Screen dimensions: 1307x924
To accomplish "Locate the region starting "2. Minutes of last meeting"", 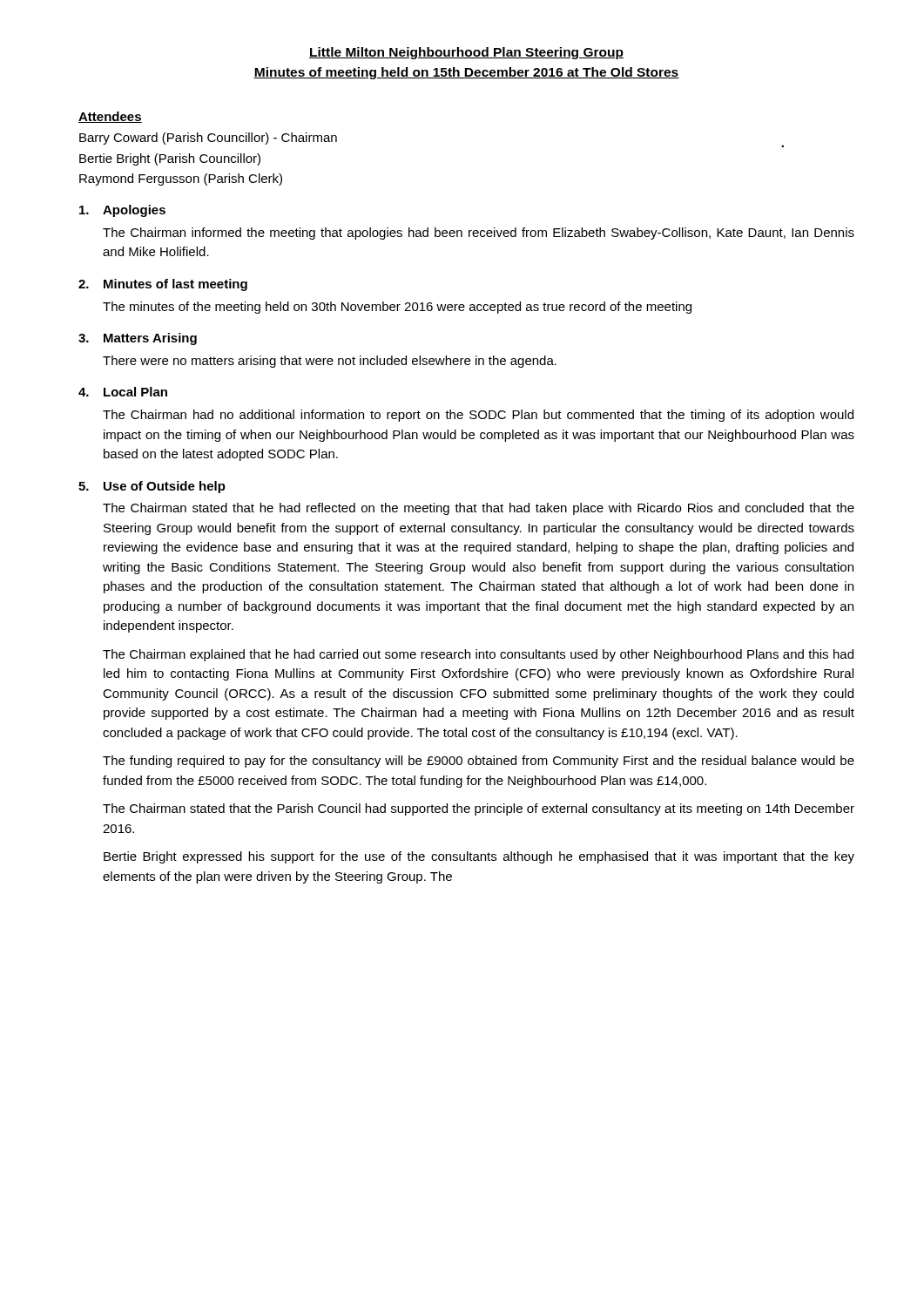I will click(466, 295).
